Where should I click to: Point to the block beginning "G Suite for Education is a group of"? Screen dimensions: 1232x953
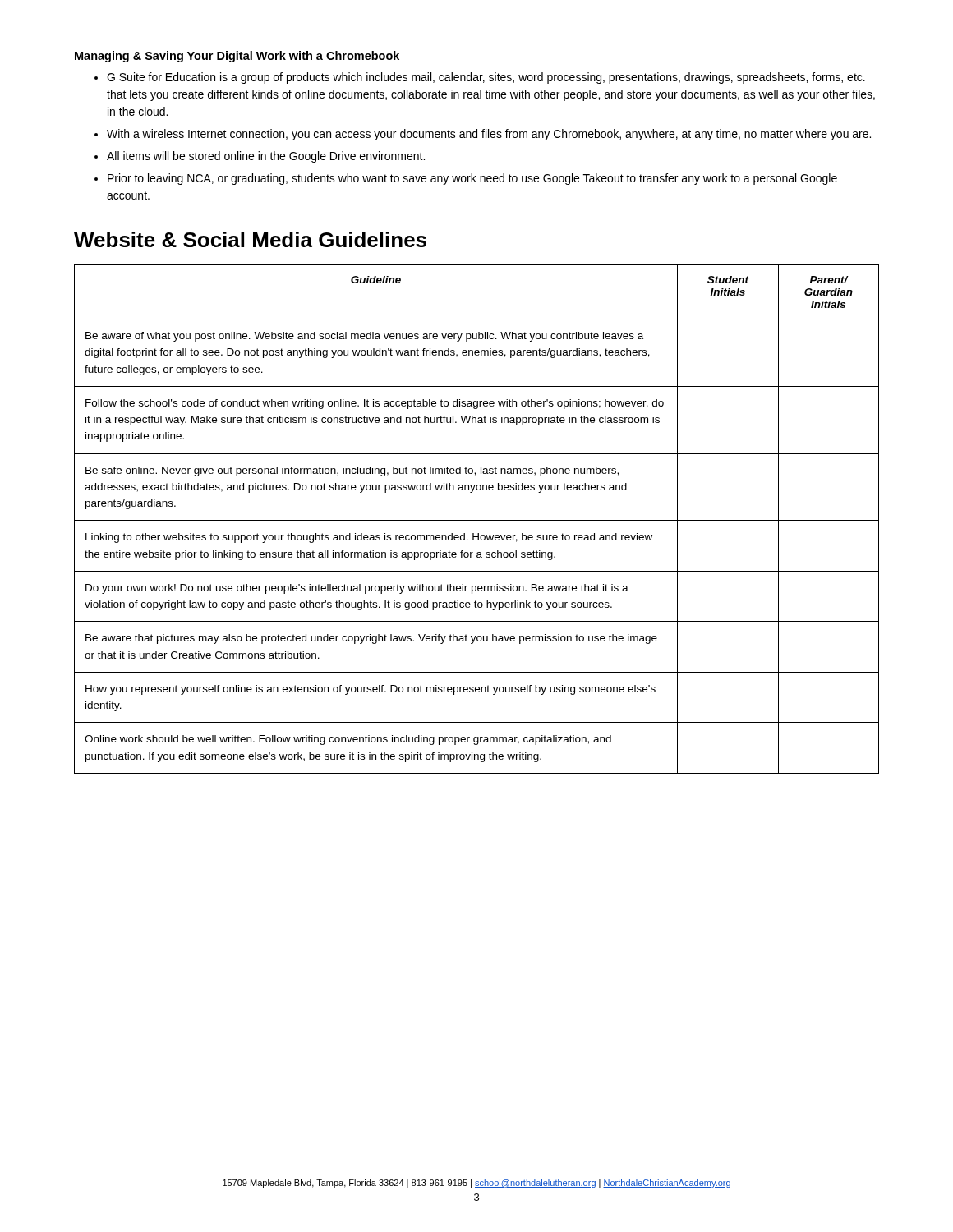pyautogui.click(x=491, y=94)
